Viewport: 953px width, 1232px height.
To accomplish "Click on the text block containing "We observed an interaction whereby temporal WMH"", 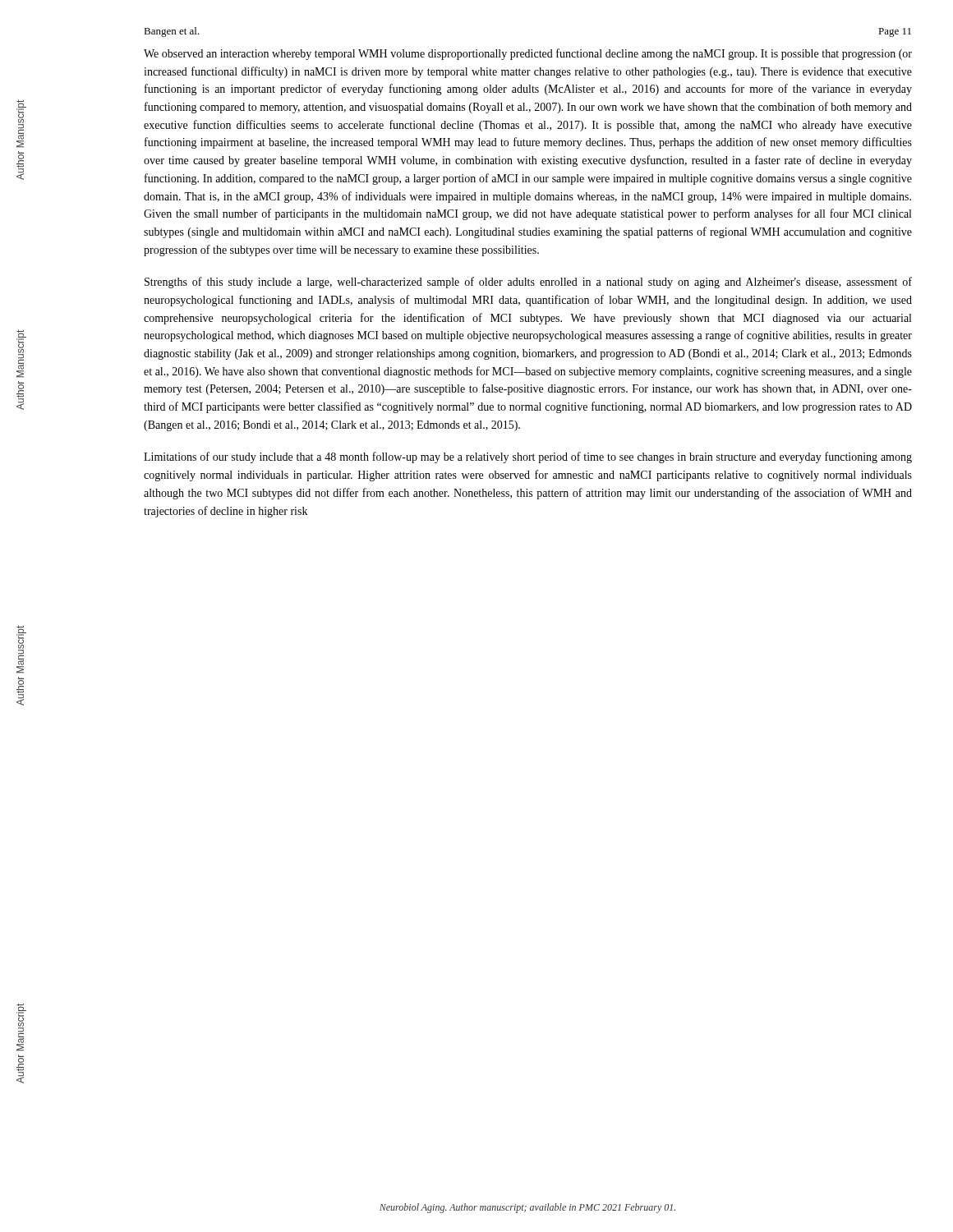I will 528,152.
